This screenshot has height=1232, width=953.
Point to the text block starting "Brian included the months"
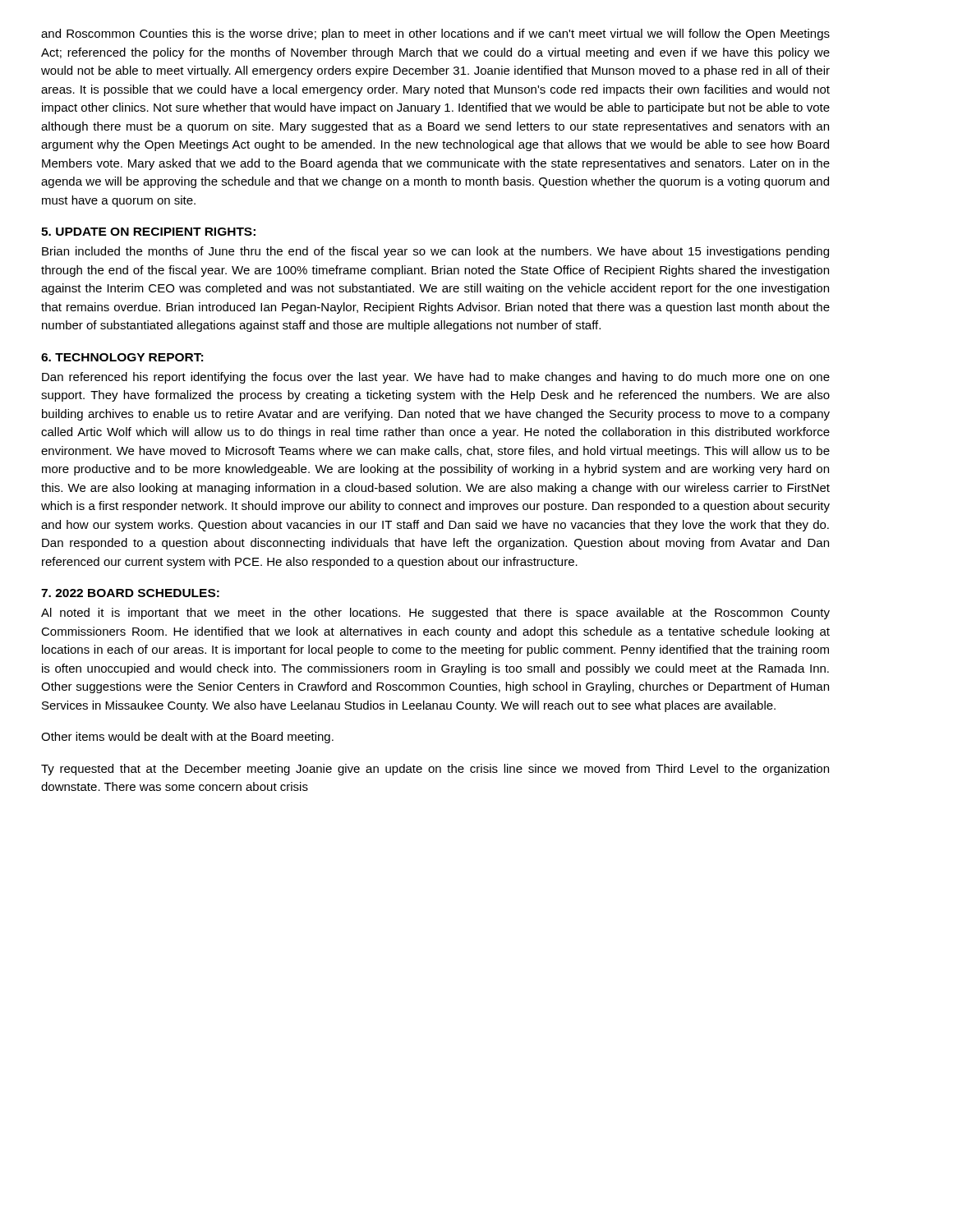pos(435,288)
